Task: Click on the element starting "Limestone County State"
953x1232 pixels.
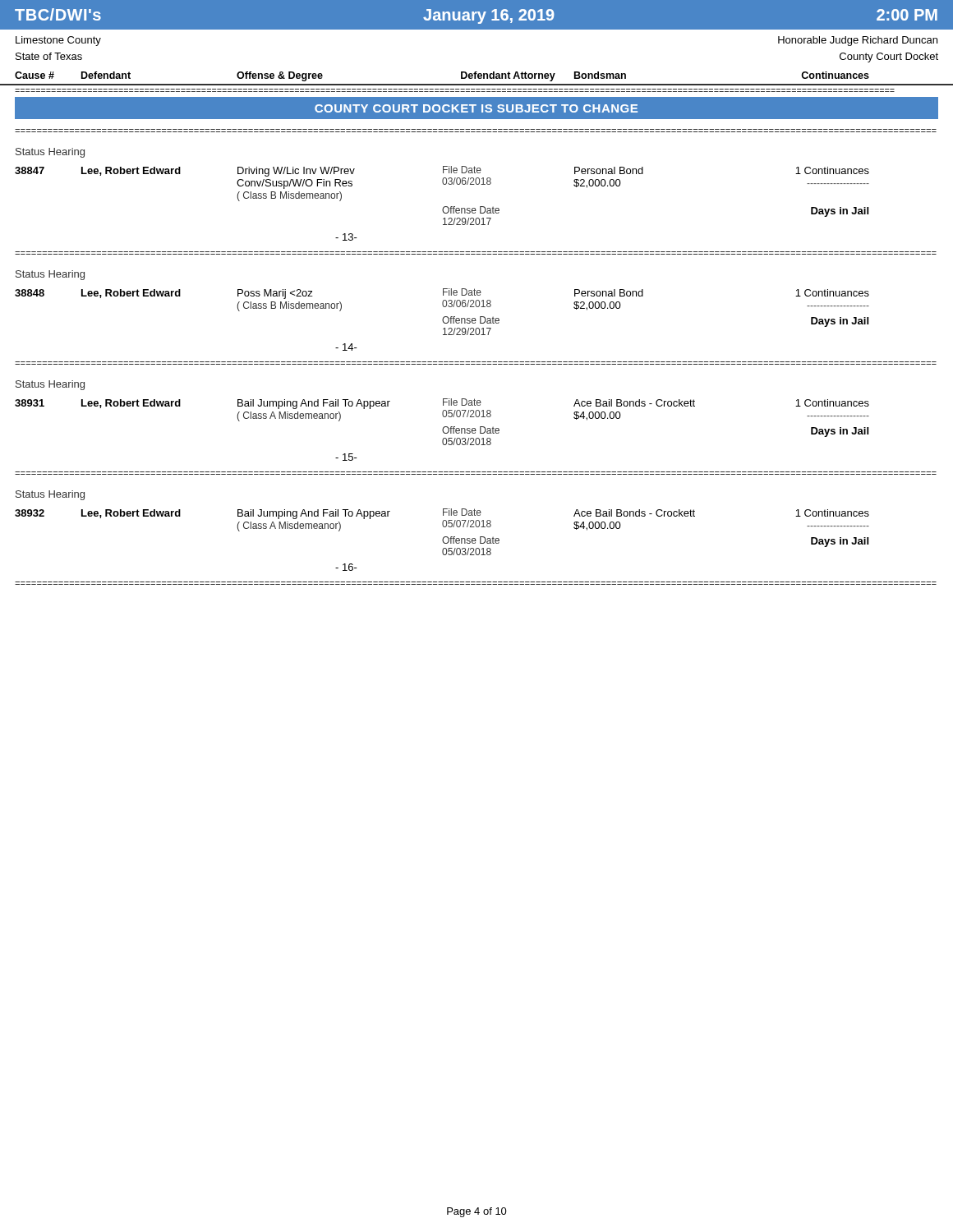Action: coord(58,48)
